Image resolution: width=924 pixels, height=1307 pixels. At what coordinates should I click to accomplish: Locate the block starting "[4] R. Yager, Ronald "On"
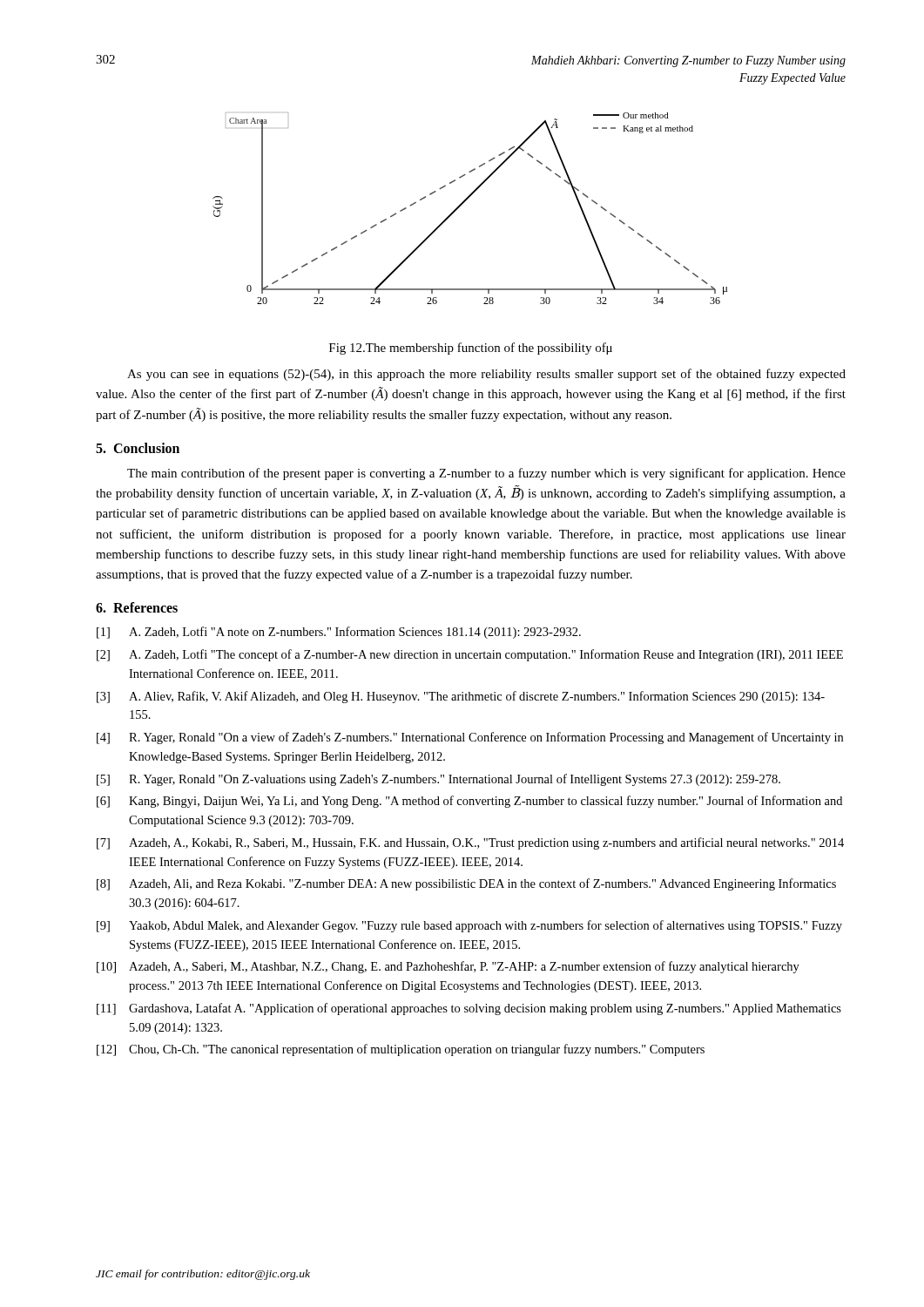[471, 748]
